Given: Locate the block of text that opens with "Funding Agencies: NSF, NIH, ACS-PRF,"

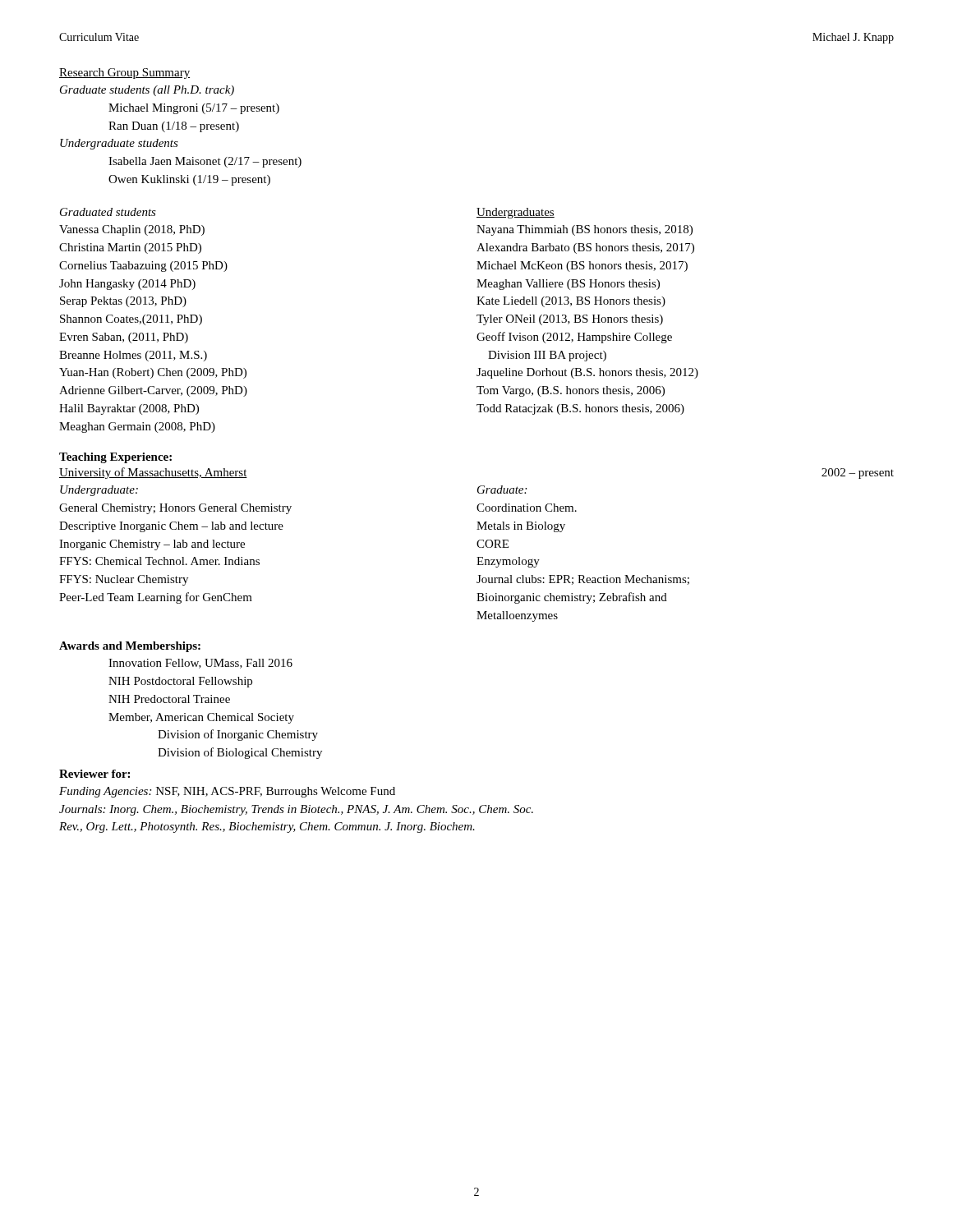Looking at the screenshot, I should (x=476, y=809).
